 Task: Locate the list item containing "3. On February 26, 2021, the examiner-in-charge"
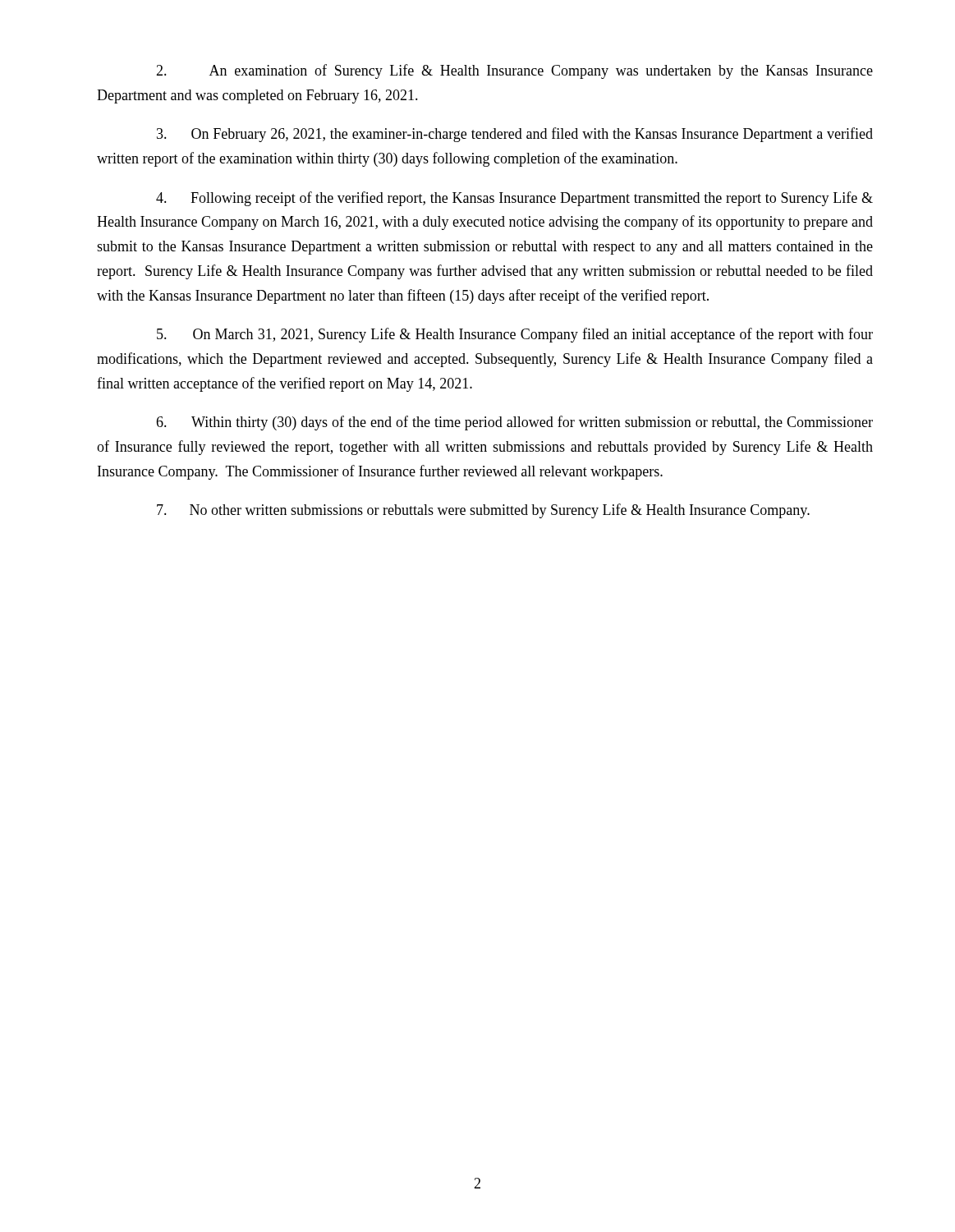485,146
